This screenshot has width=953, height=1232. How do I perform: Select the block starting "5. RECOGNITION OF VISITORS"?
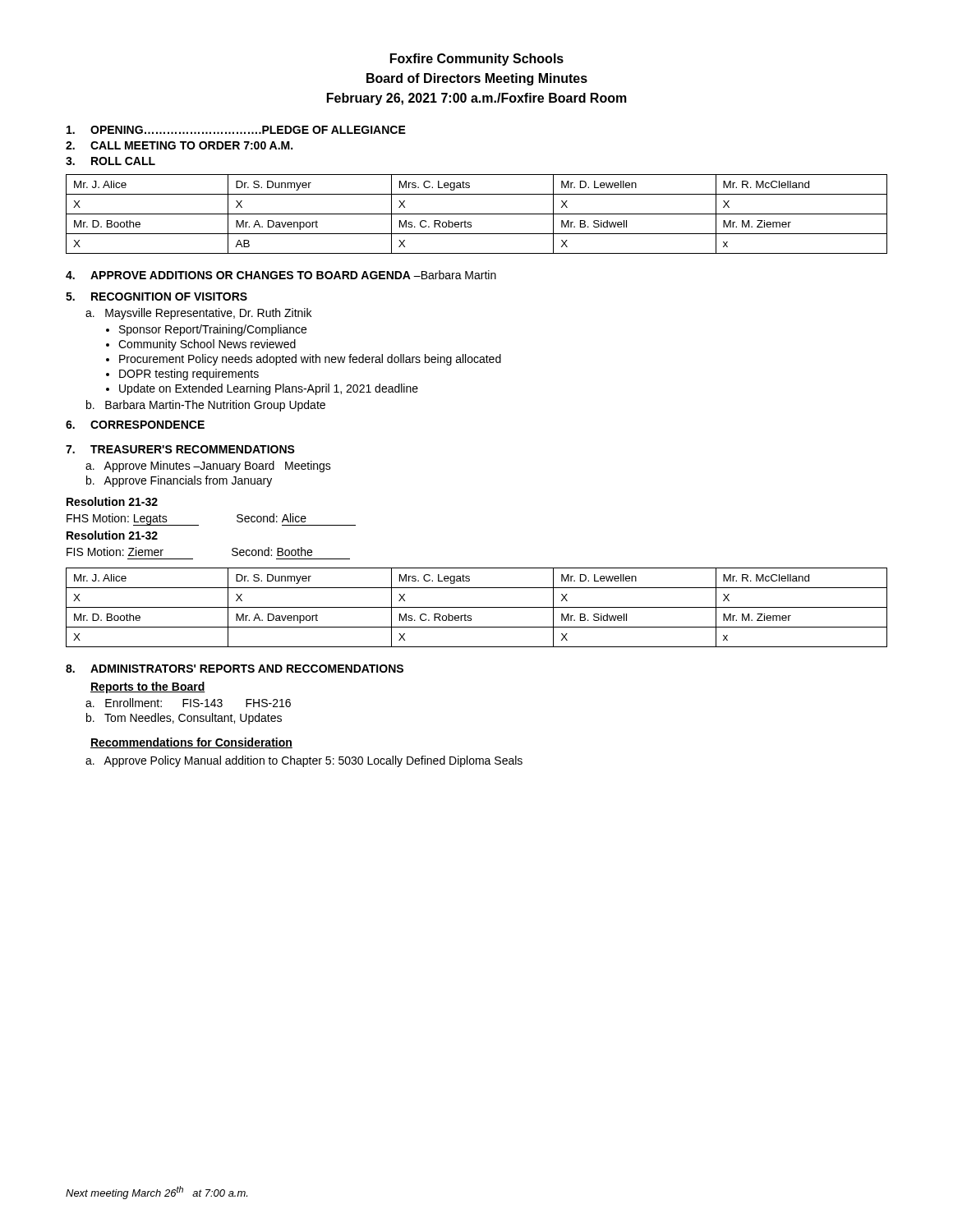pos(157,296)
